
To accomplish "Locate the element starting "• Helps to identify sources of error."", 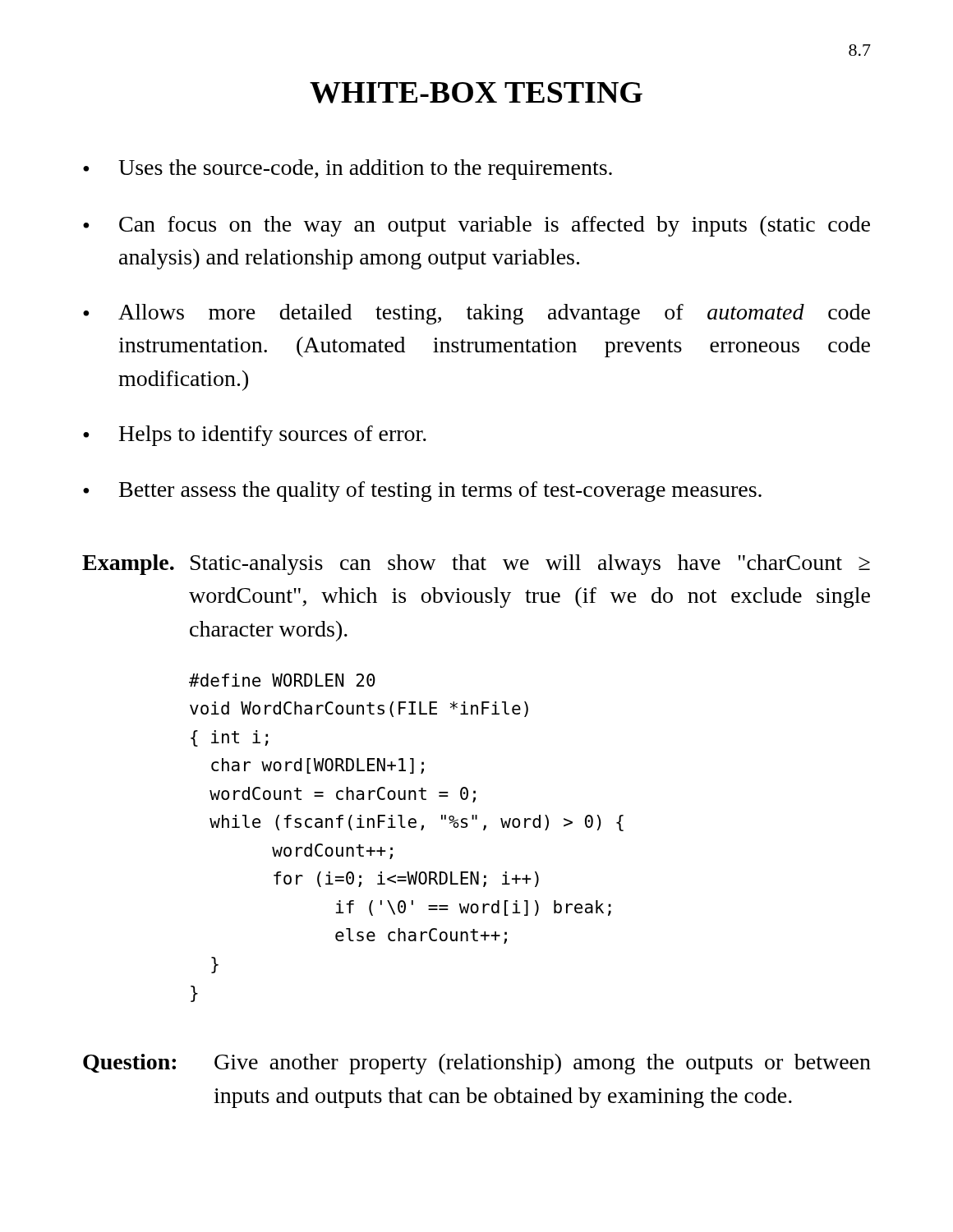I will (x=255, y=436).
